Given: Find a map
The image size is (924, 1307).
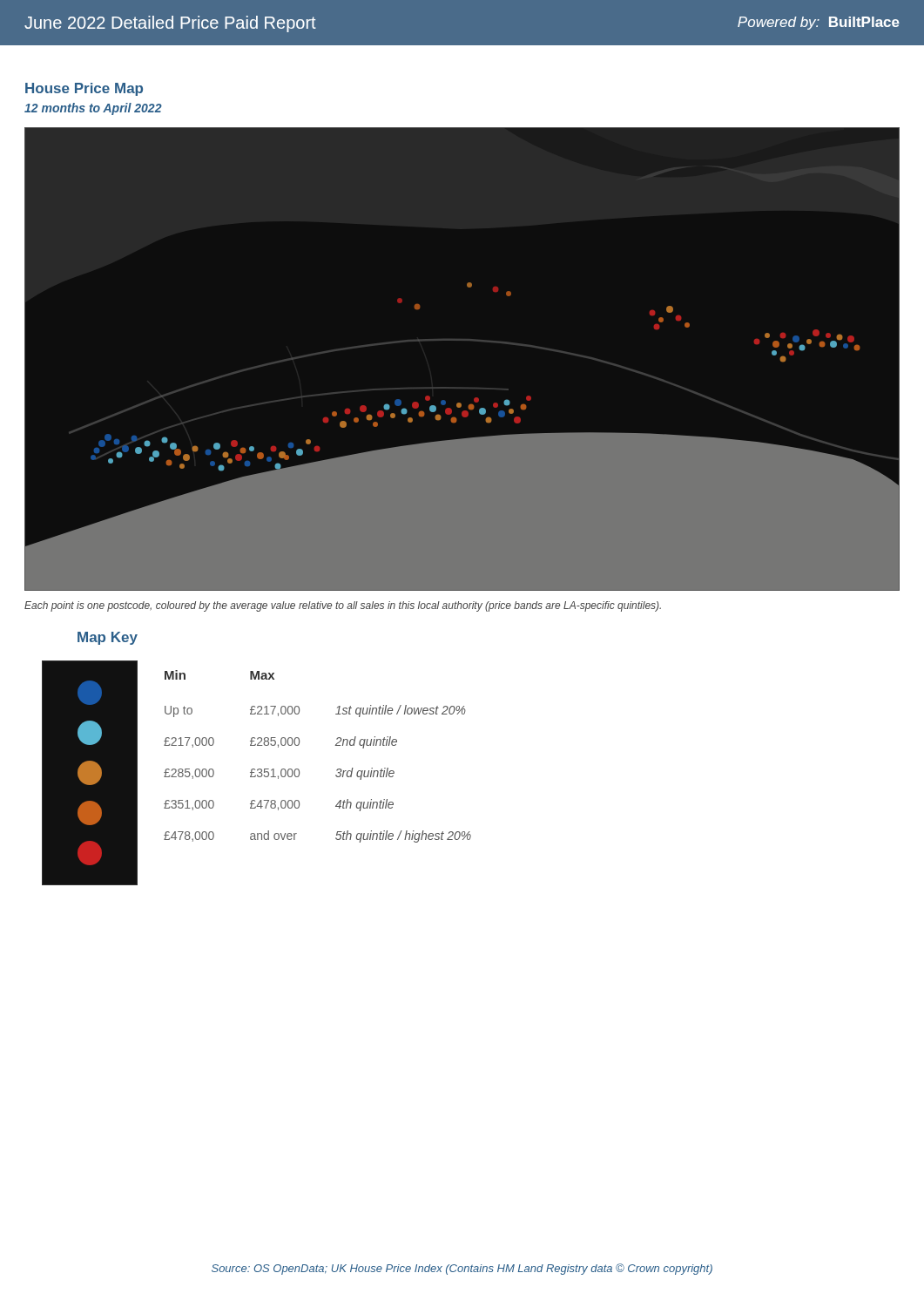Looking at the screenshot, I should (462, 359).
